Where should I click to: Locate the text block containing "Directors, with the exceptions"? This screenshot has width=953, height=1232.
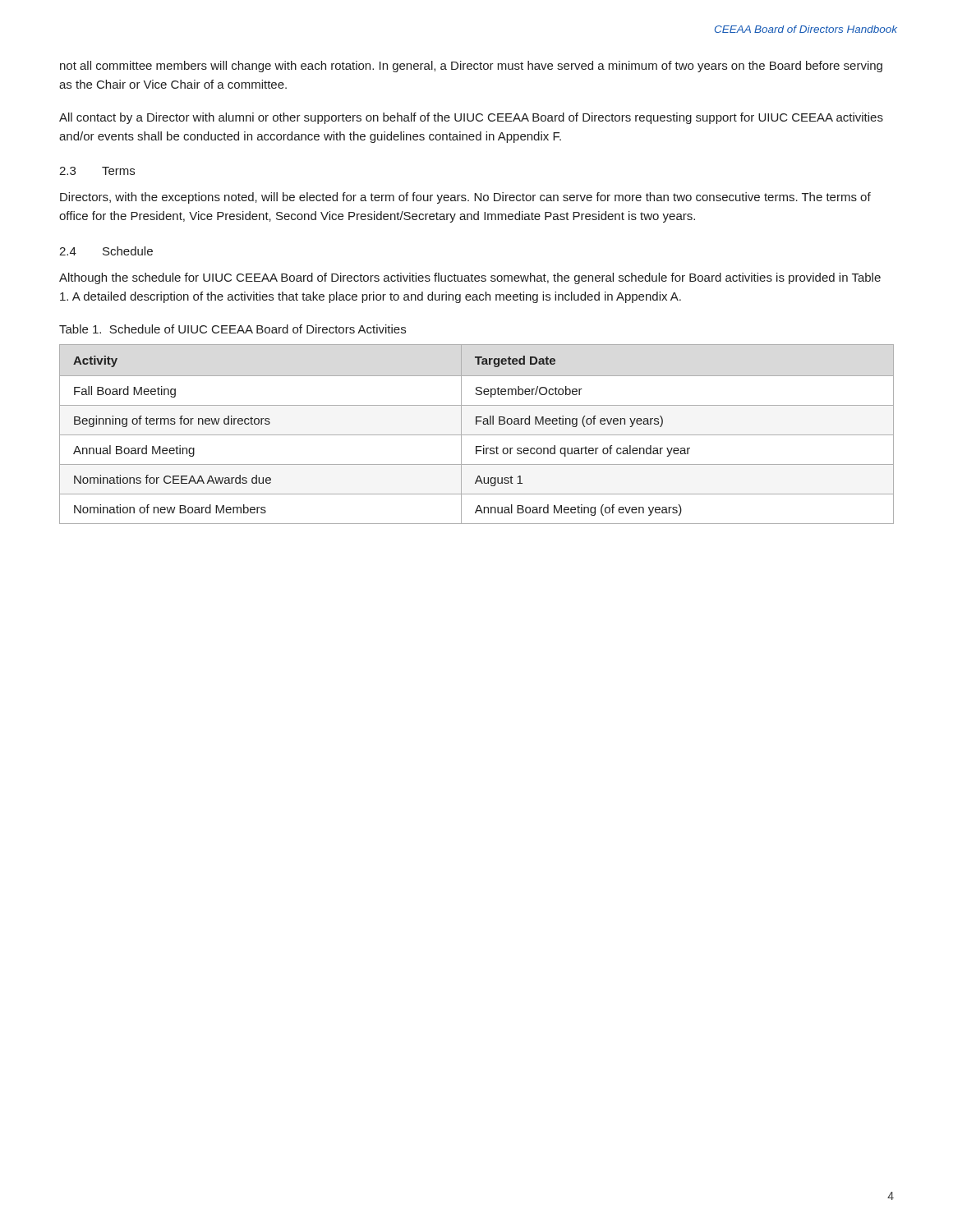coord(465,206)
